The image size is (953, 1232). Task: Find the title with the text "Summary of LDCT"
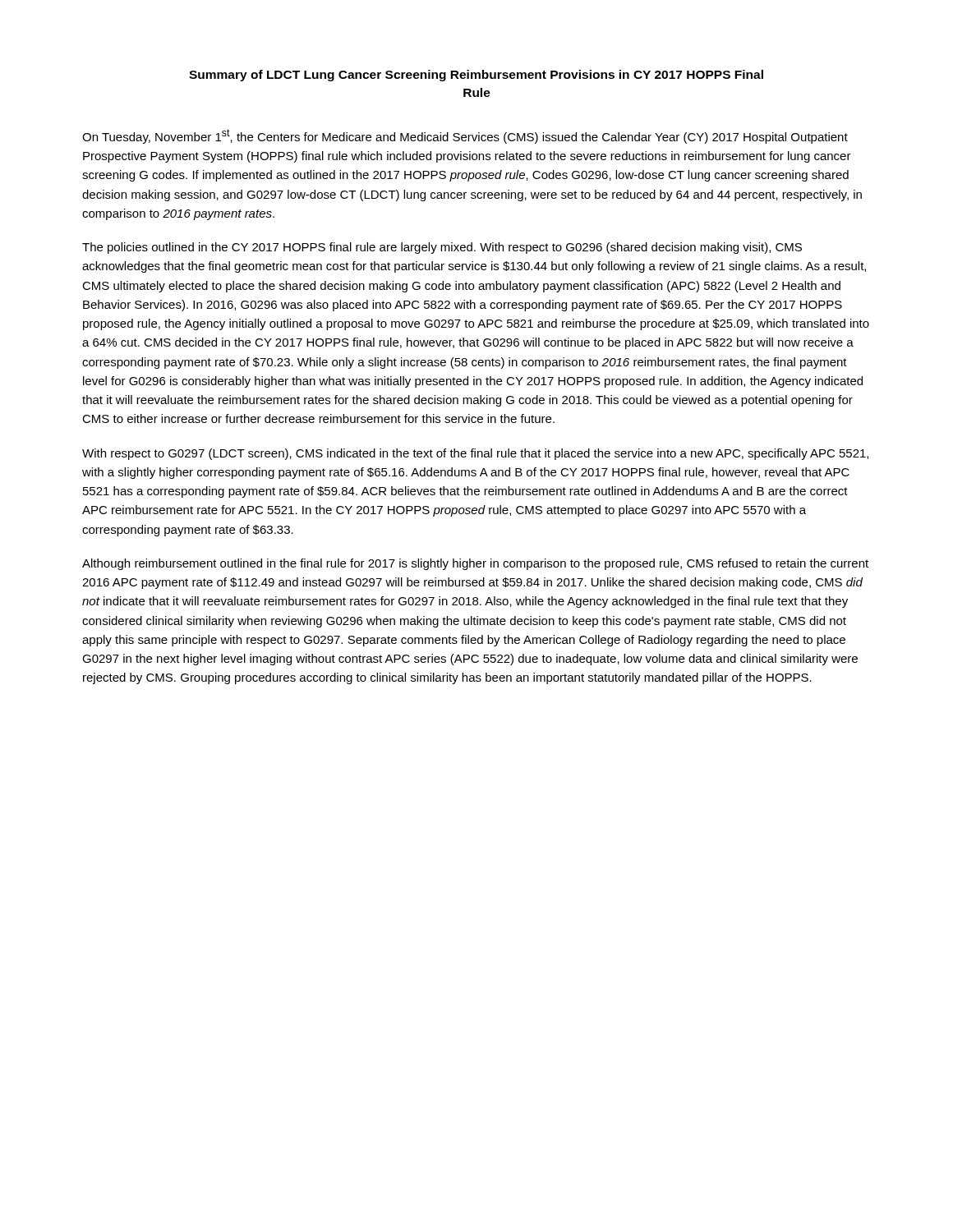(476, 84)
